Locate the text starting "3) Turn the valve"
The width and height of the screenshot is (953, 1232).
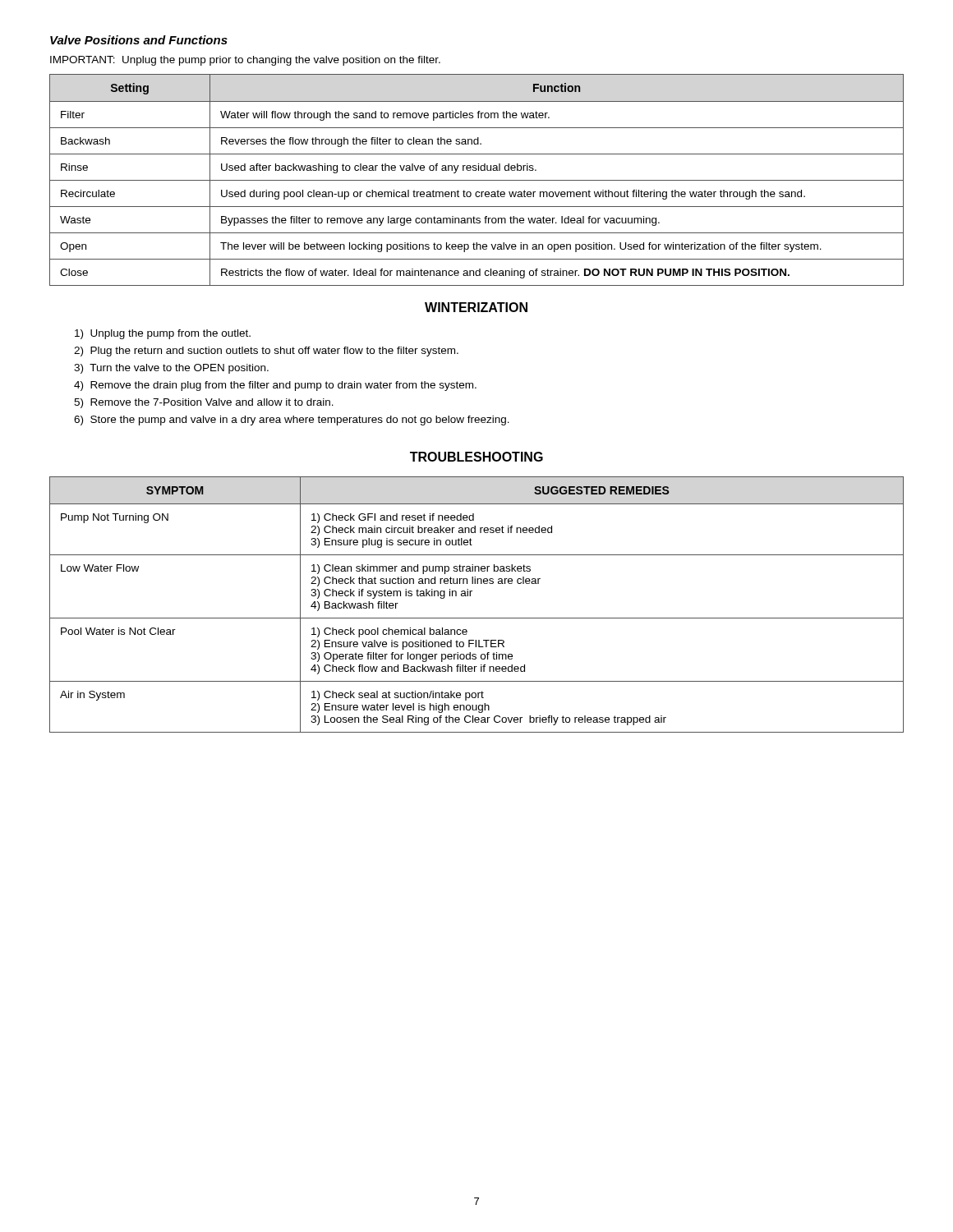172,368
